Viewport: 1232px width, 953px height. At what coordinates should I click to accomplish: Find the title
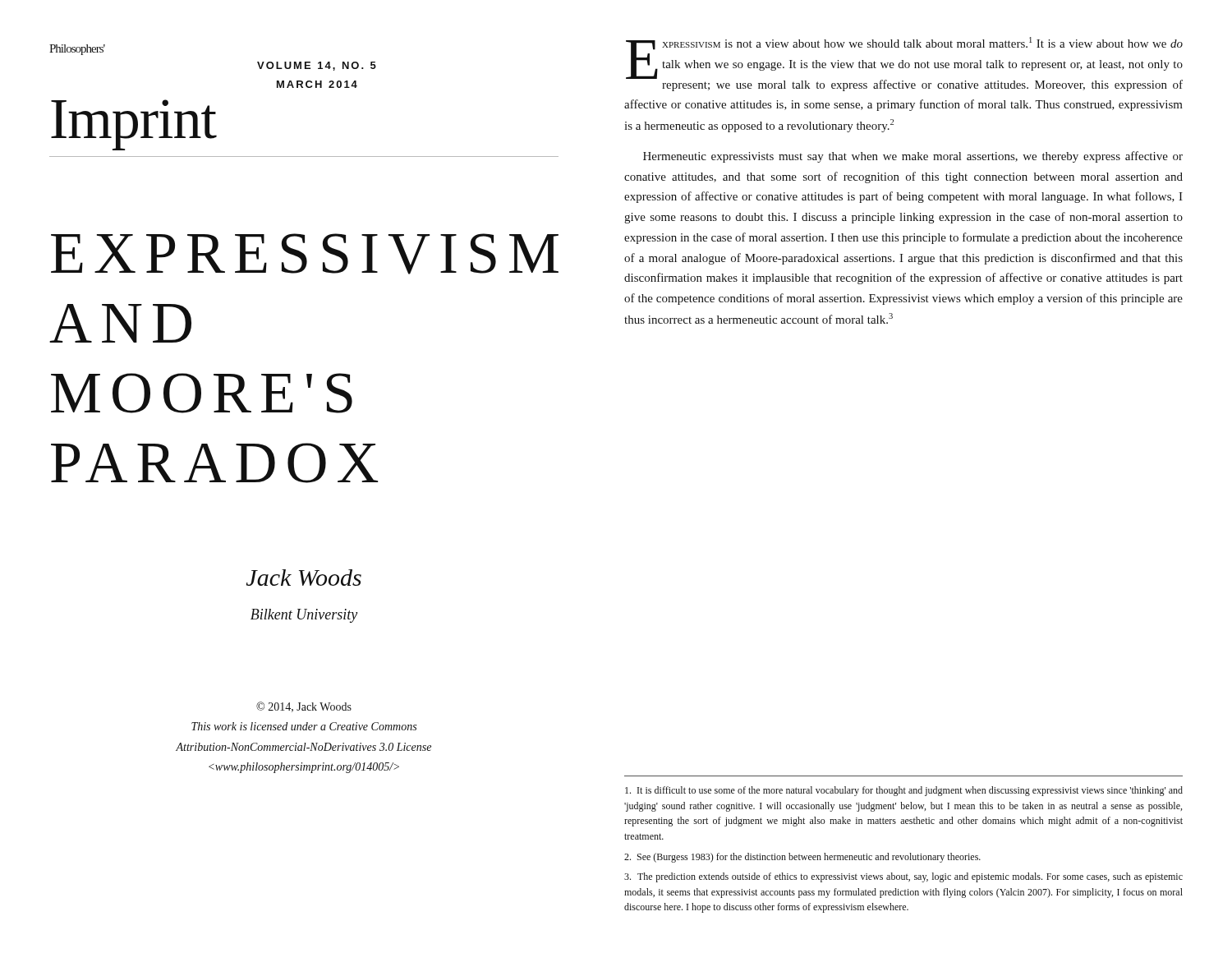tap(304, 358)
